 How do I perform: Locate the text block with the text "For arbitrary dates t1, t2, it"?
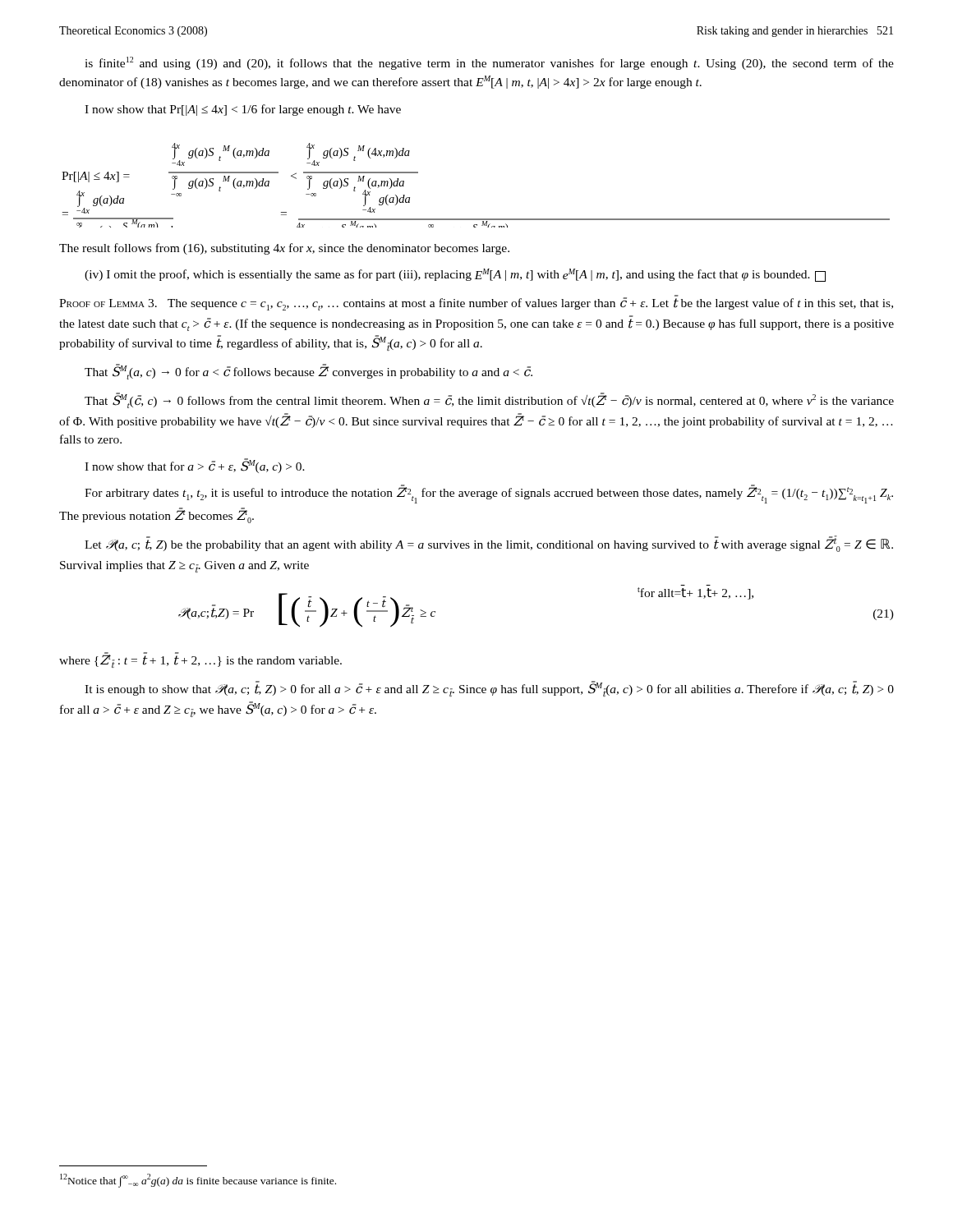pyautogui.click(x=476, y=505)
